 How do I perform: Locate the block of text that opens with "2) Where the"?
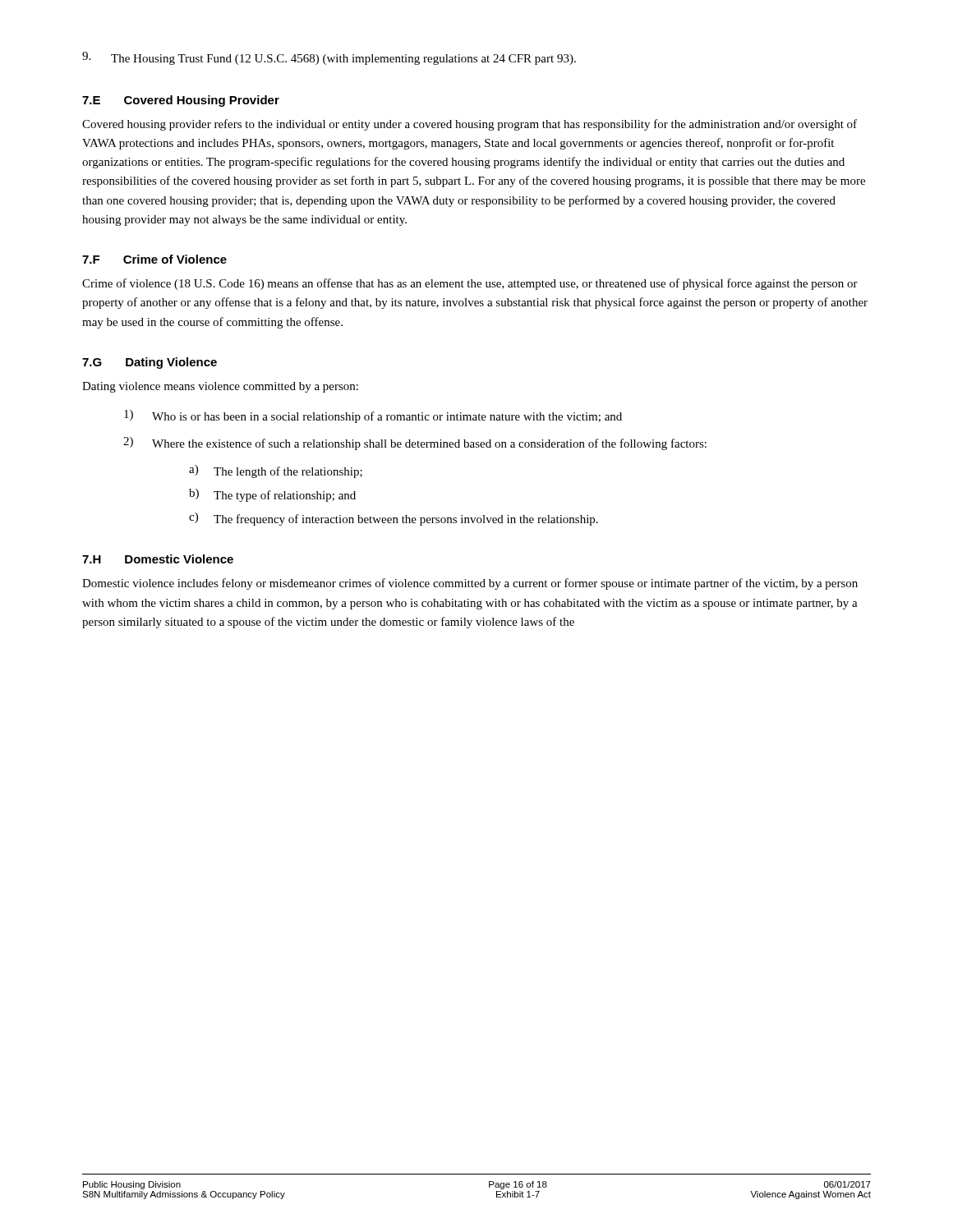415,444
